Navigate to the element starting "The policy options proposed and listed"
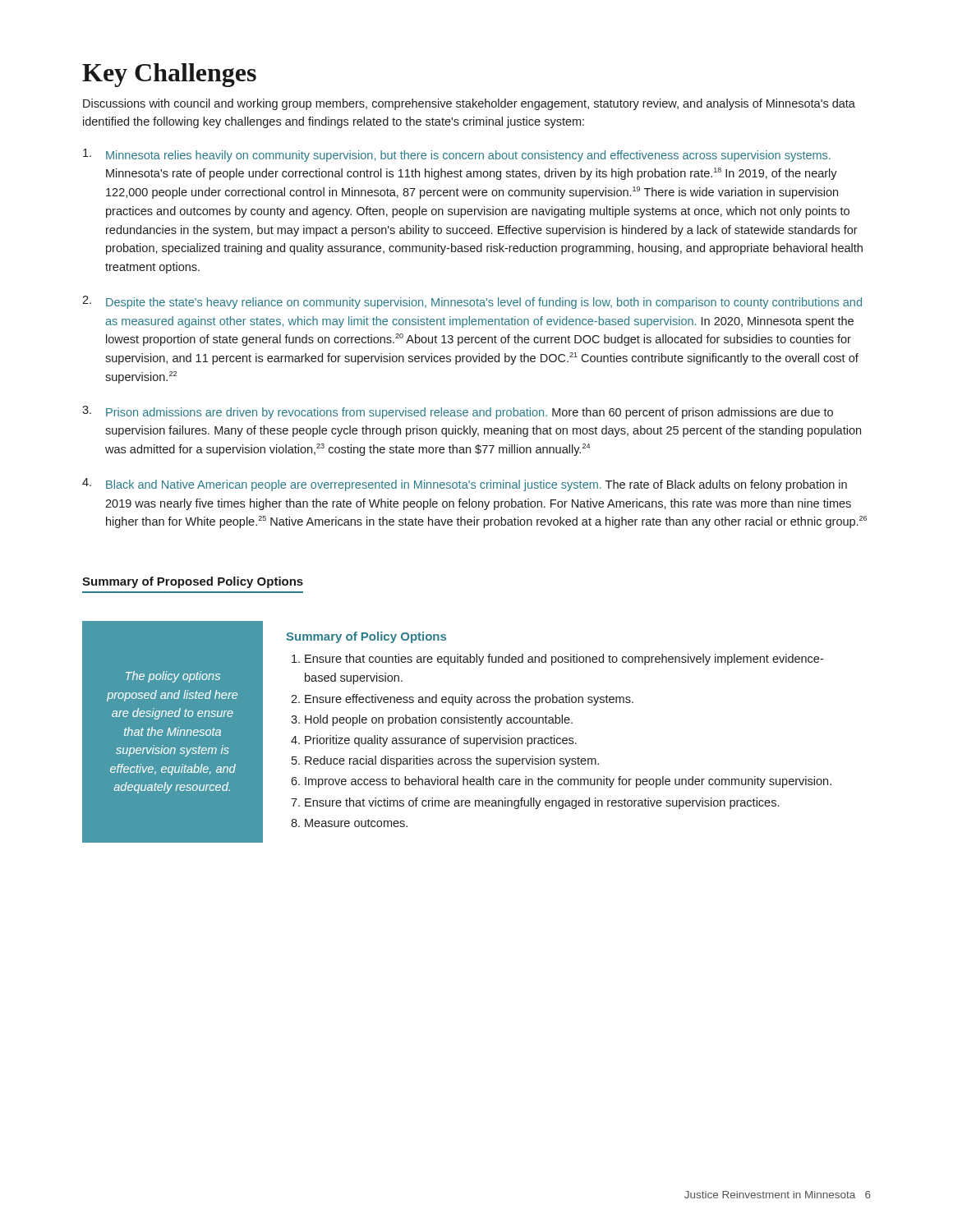The image size is (953, 1232). (172, 732)
